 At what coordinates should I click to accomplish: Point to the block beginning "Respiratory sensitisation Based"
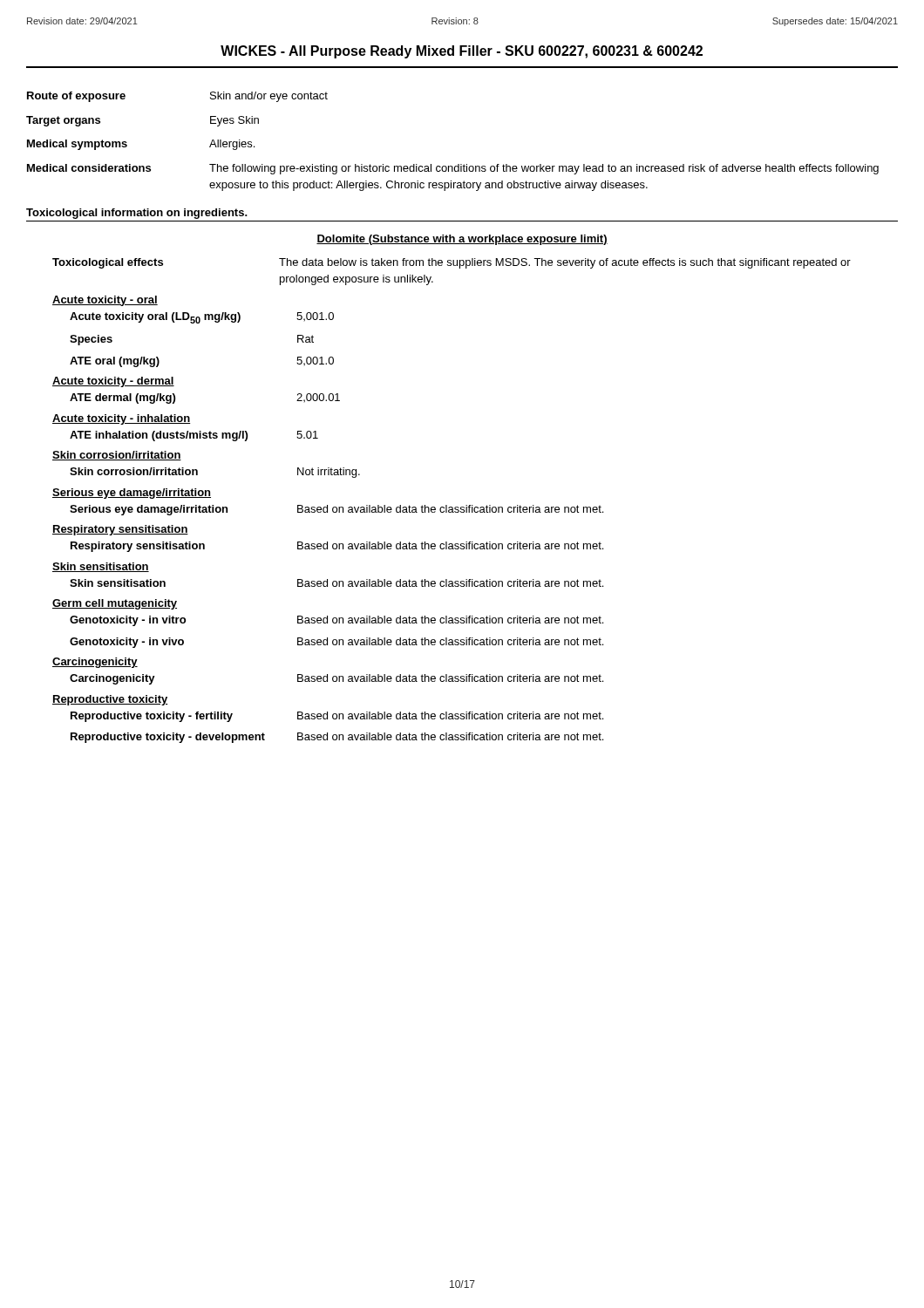coord(462,546)
